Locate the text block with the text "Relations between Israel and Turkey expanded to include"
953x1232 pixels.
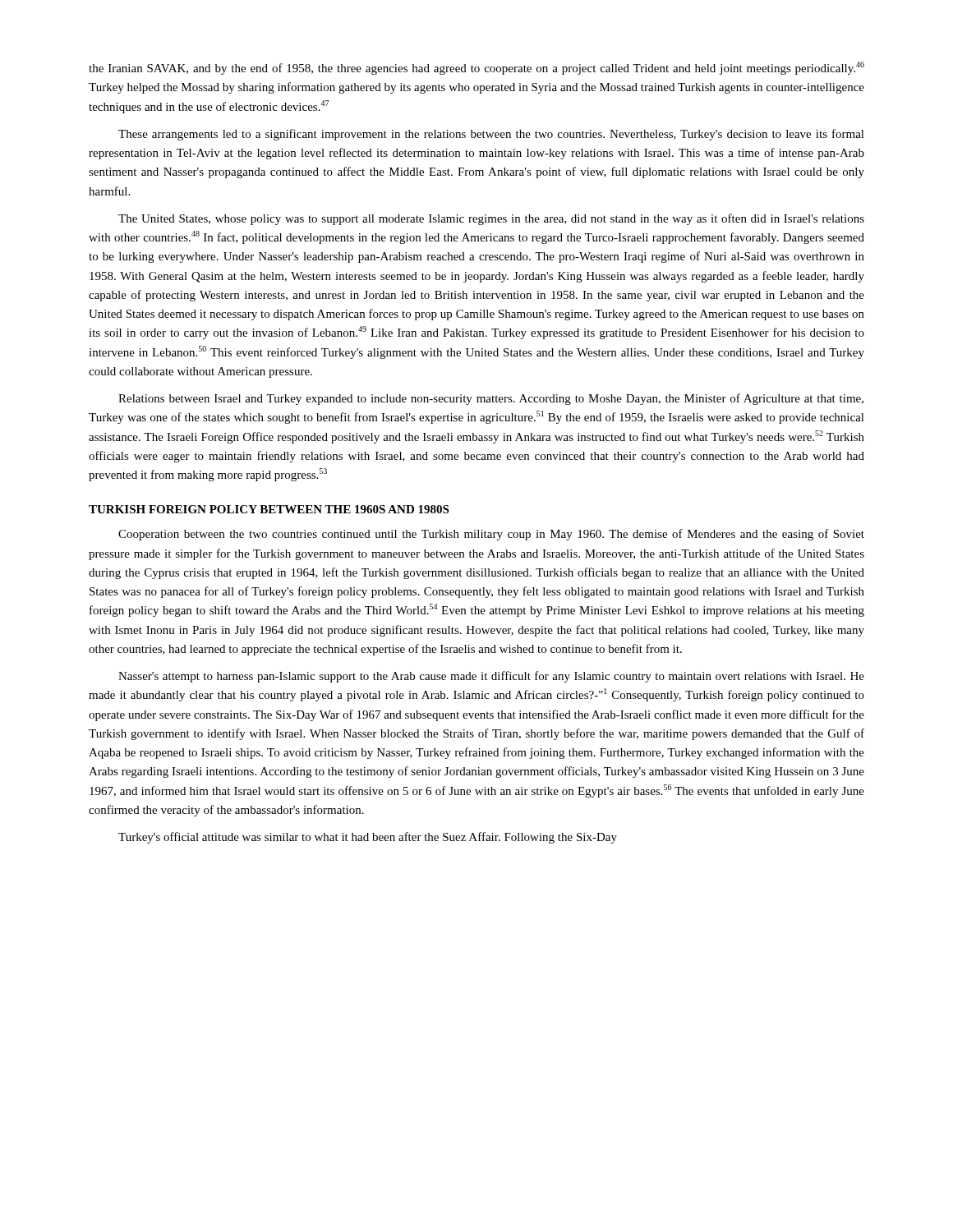pyautogui.click(x=476, y=437)
